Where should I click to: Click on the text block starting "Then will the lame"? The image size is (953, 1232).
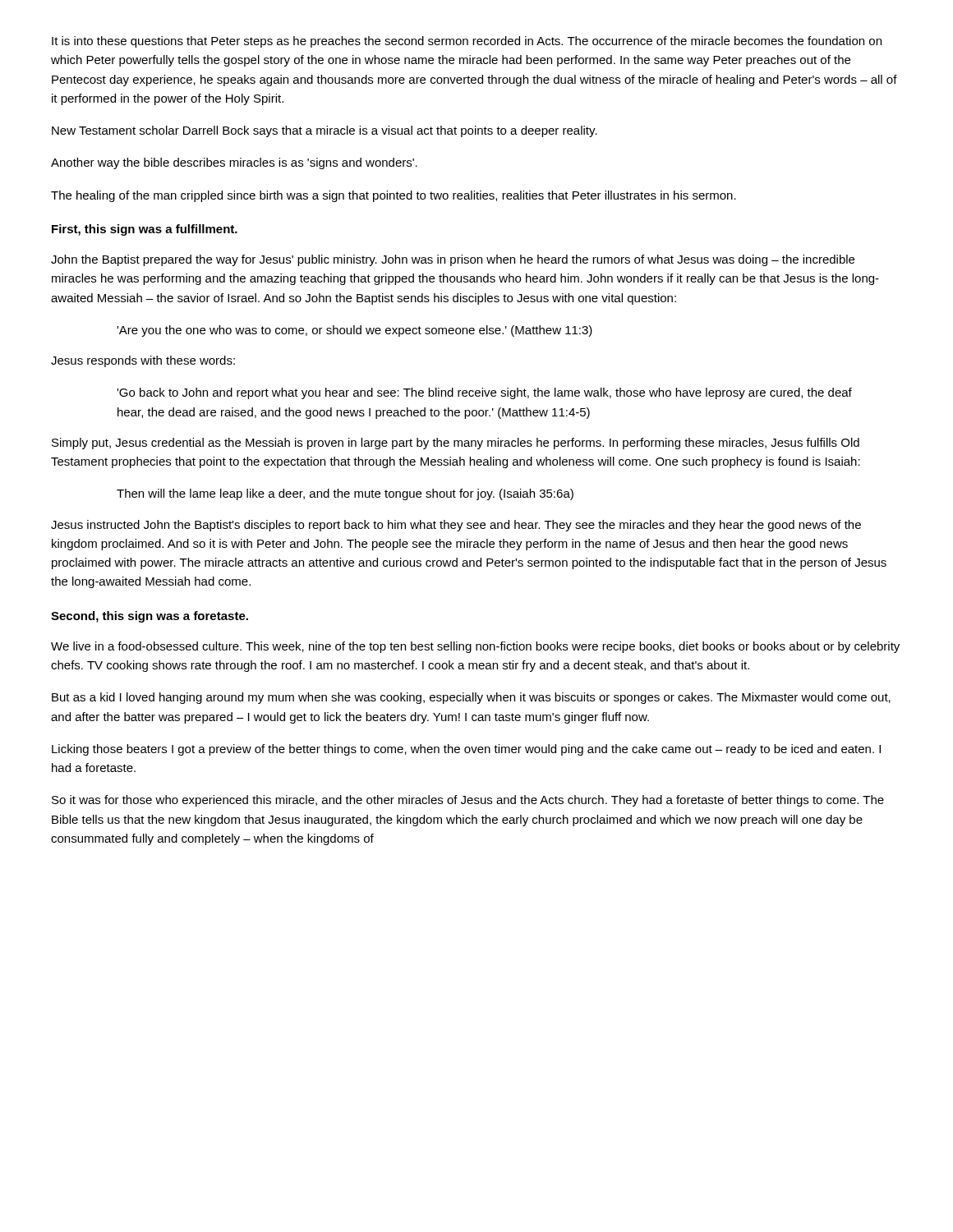point(345,493)
